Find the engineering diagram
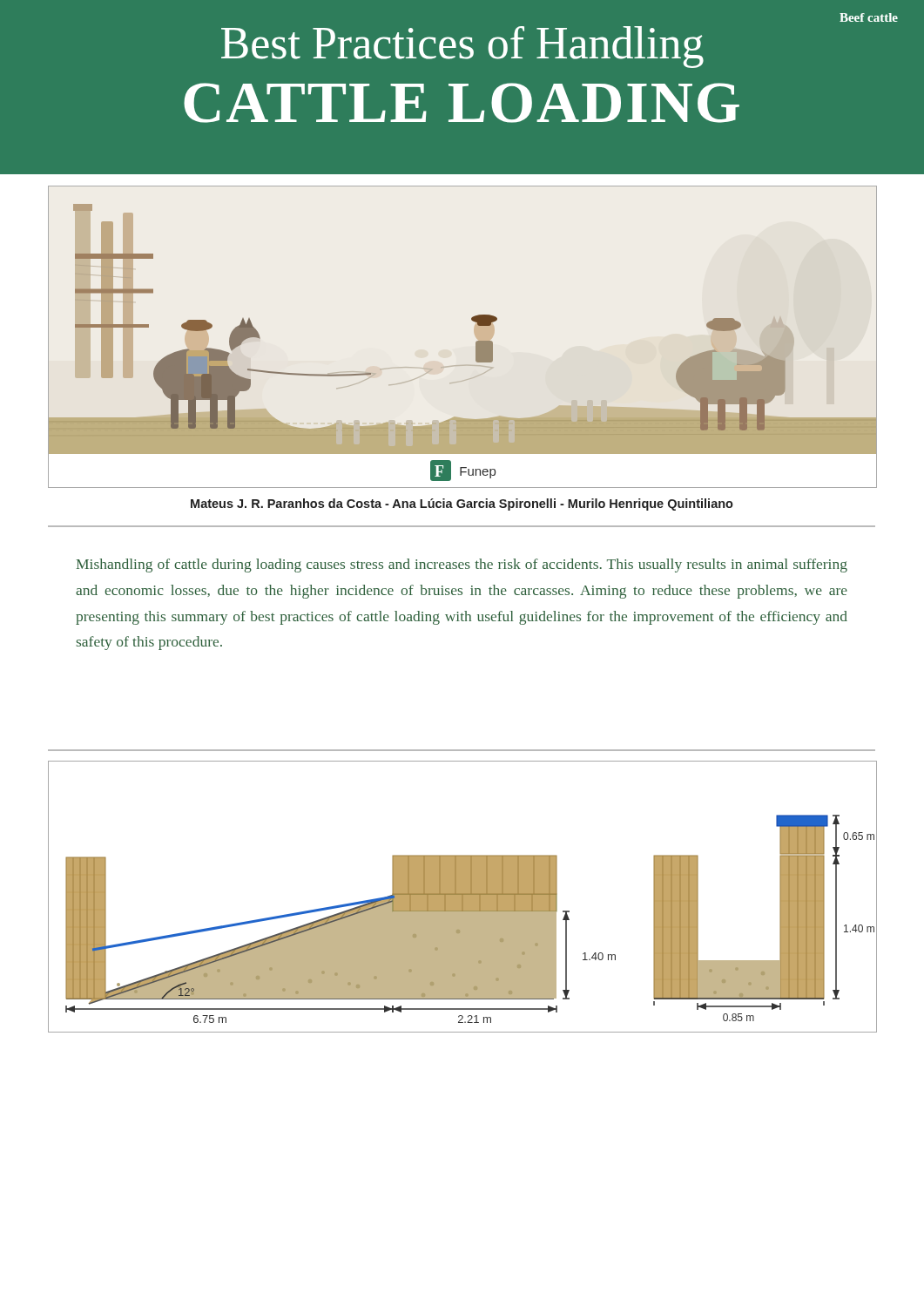 [x=462, y=897]
